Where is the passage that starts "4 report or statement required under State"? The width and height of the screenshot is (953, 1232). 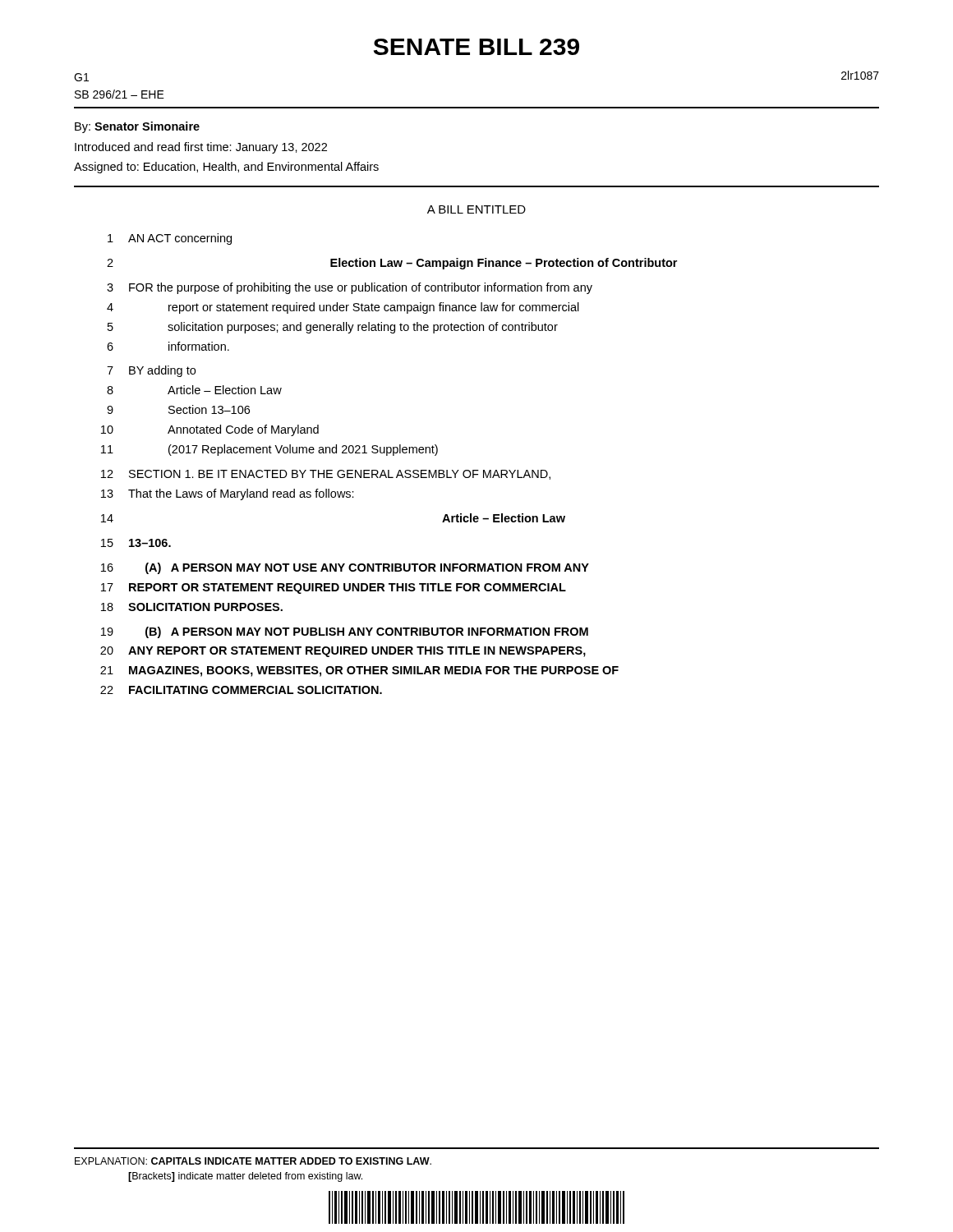[476, 308]
